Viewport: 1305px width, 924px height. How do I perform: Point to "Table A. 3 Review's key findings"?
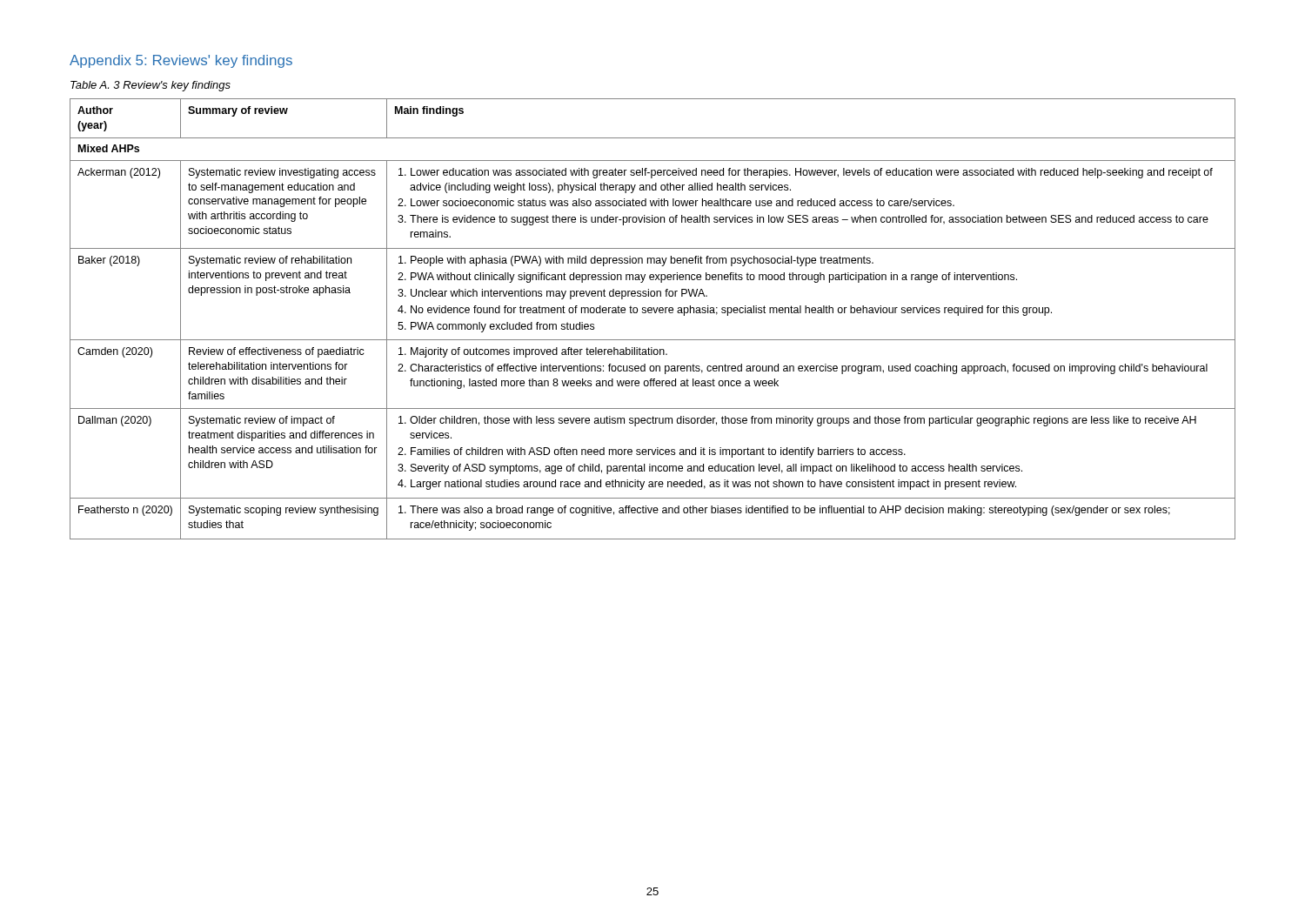pos(150,85)
